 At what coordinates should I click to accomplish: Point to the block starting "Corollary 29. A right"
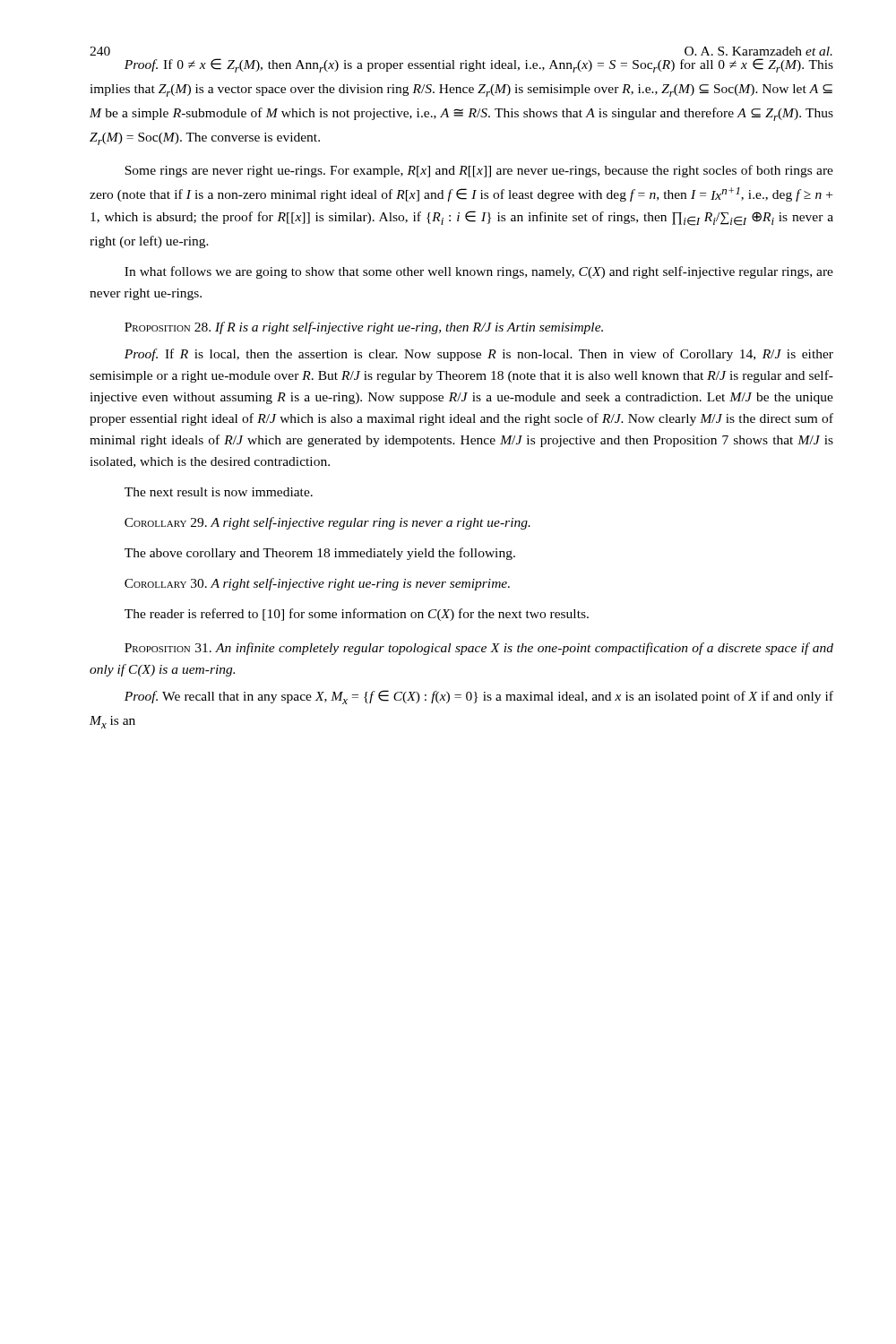click(x=461, y=522)
